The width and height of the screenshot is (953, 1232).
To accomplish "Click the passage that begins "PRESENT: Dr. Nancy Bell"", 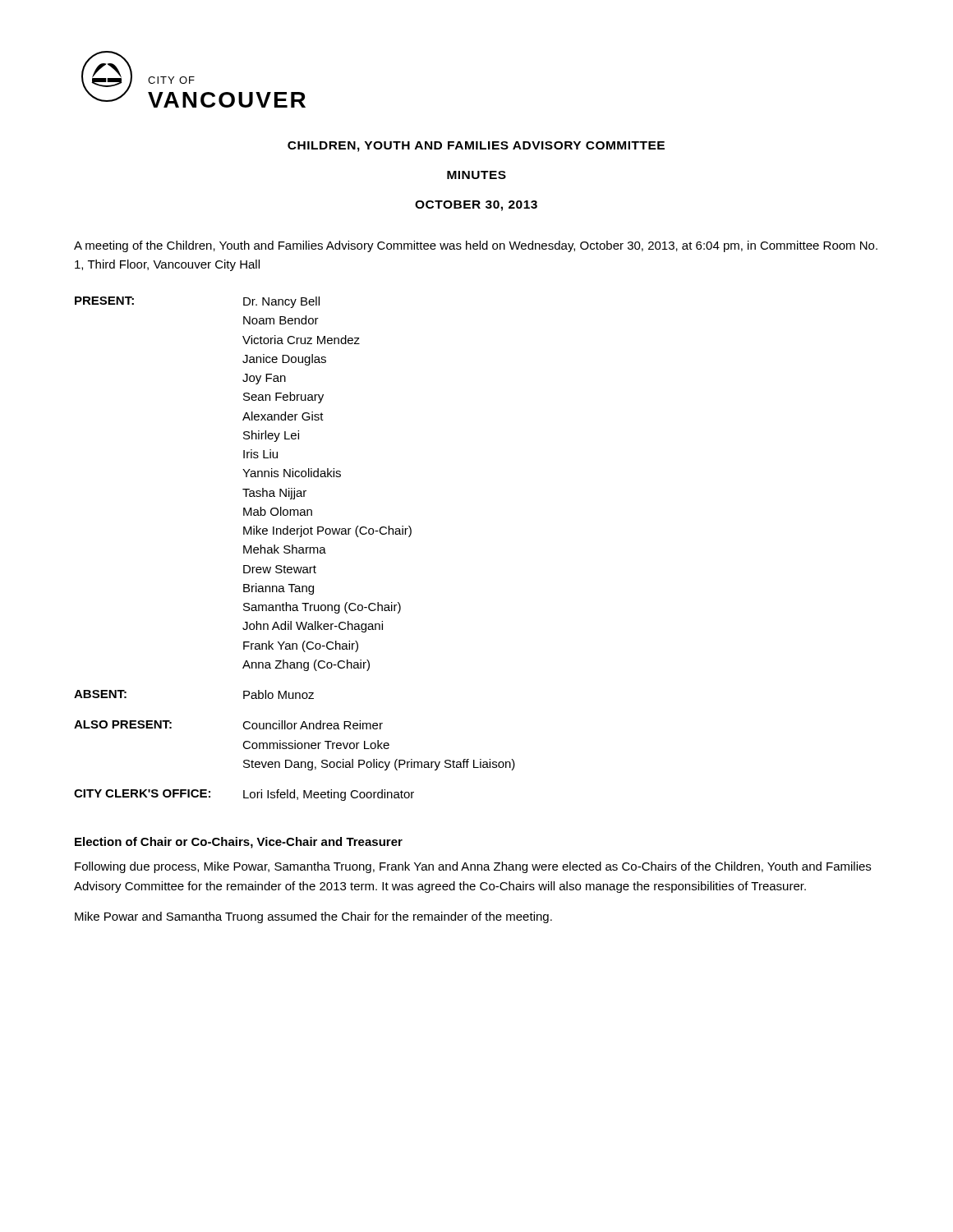I will coord(103,301).
